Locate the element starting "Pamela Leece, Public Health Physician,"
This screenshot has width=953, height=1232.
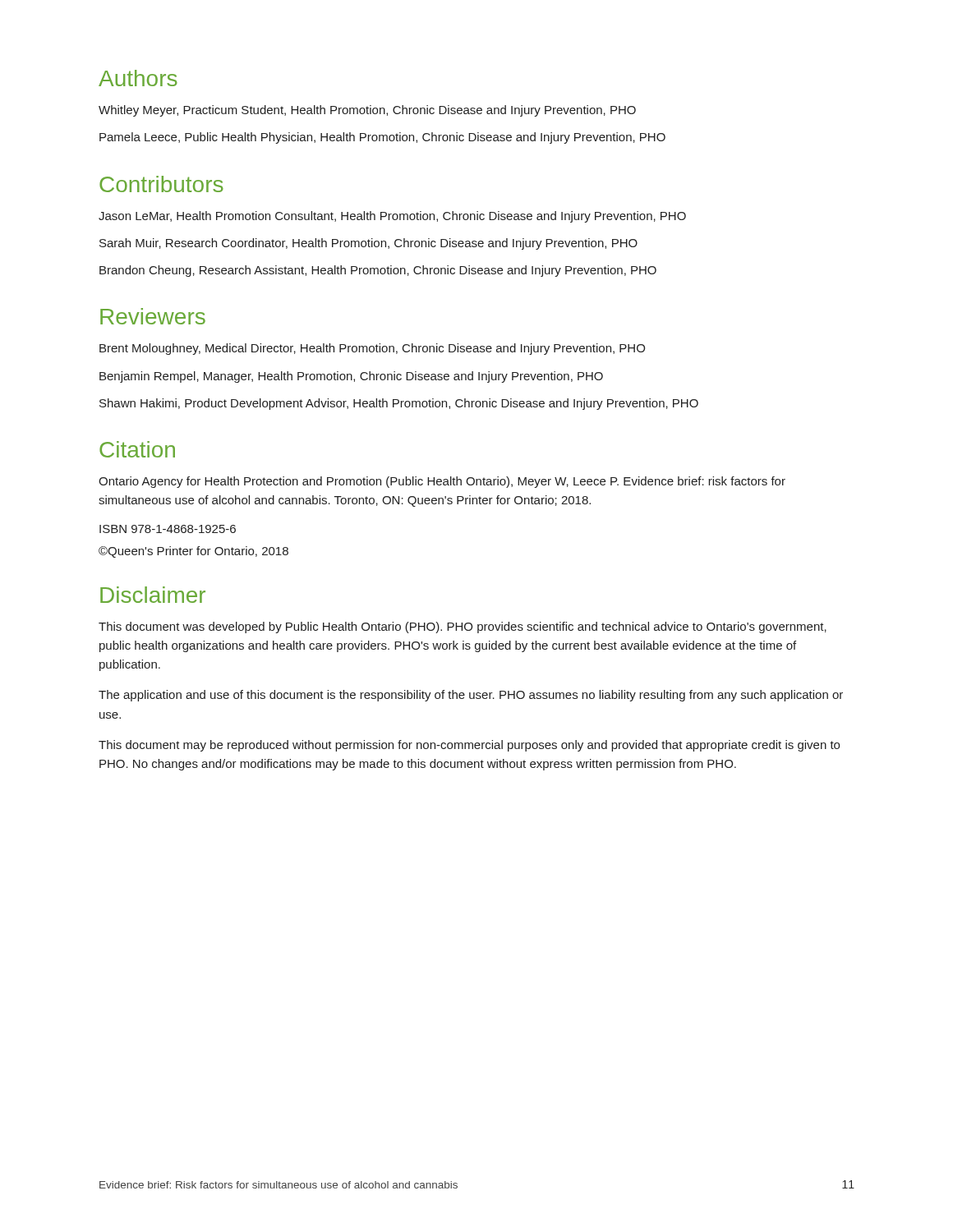(382, 137)
